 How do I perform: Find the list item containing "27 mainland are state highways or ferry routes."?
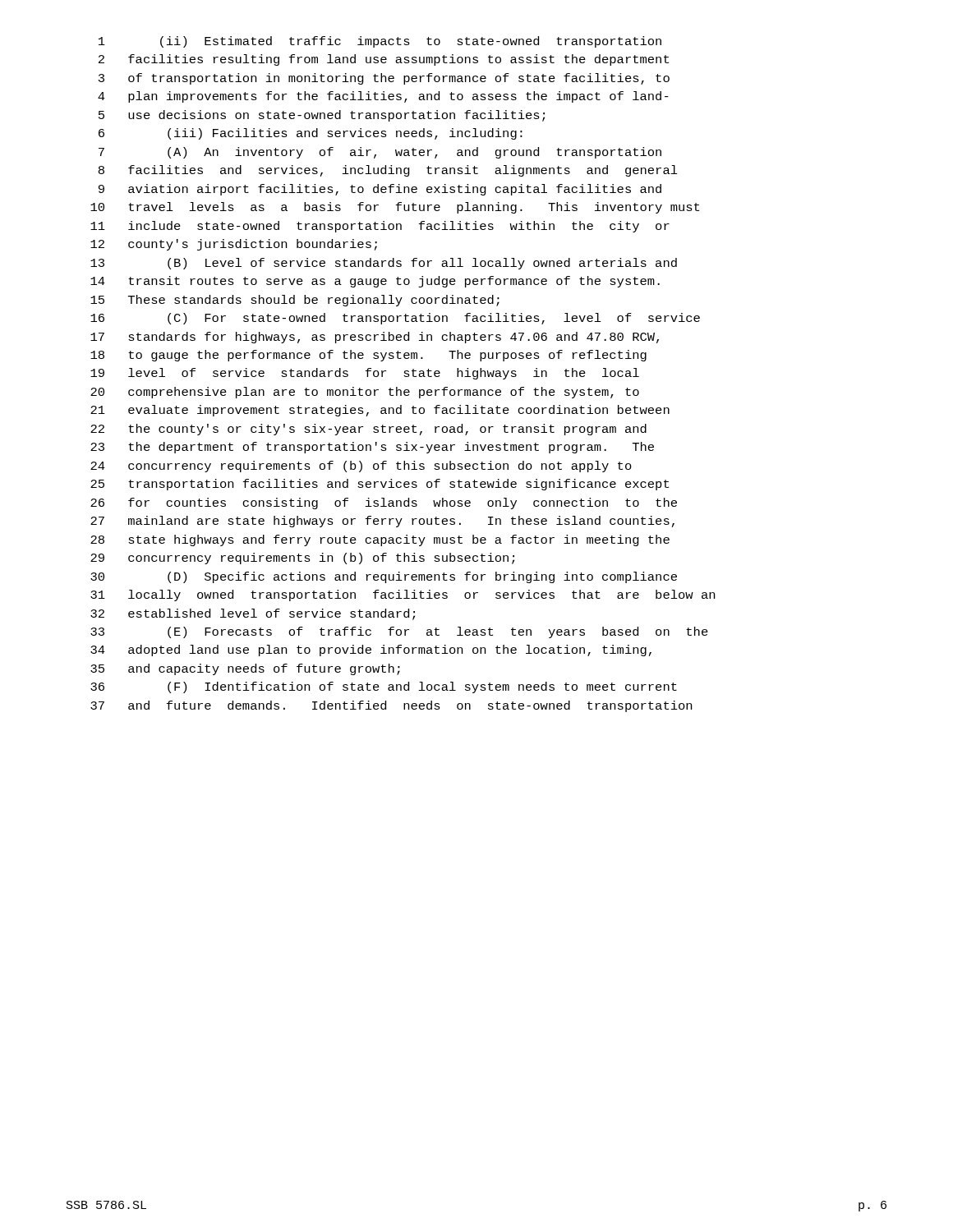tap(382, 522)
